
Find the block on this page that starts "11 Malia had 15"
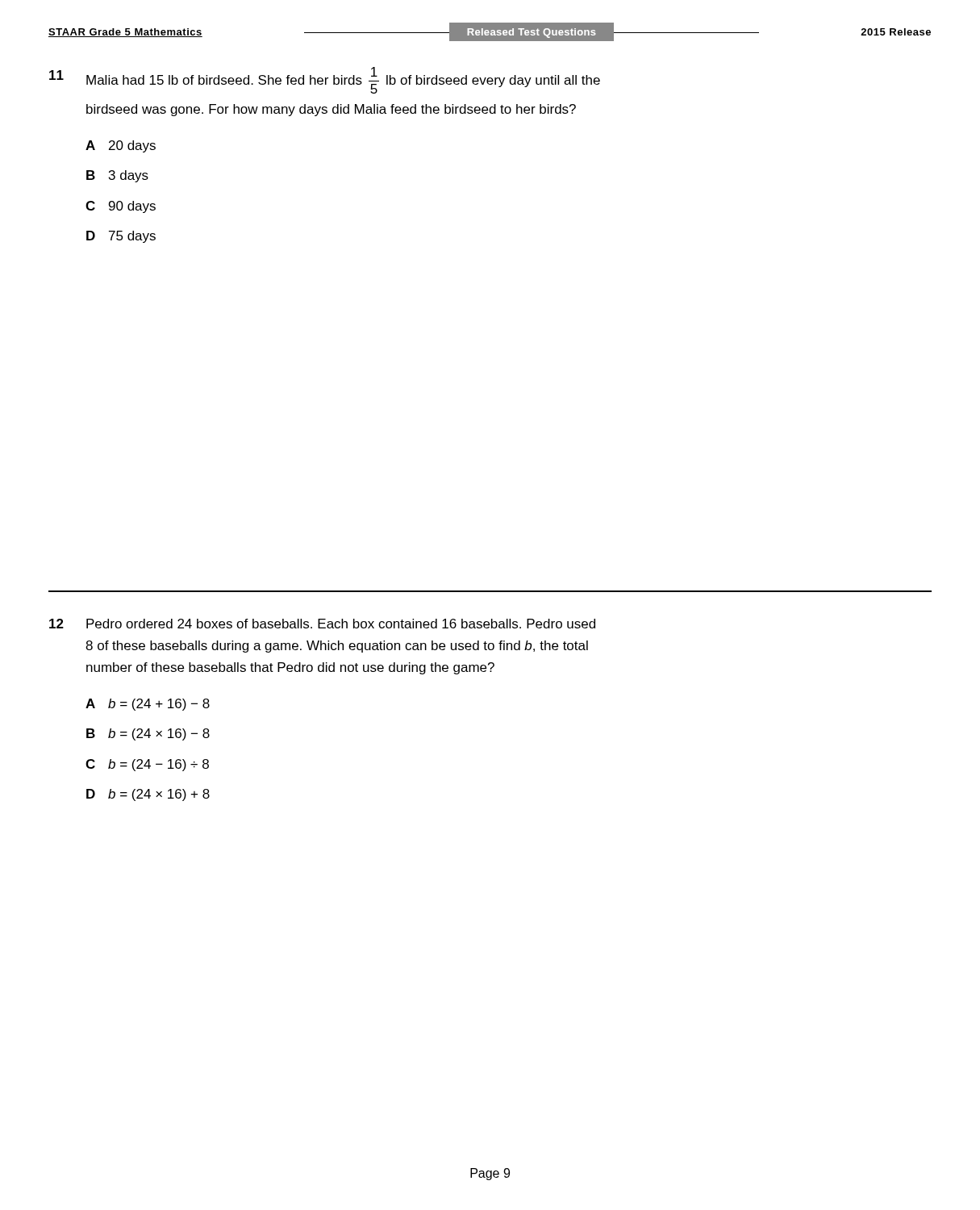(x=325, y=80)
